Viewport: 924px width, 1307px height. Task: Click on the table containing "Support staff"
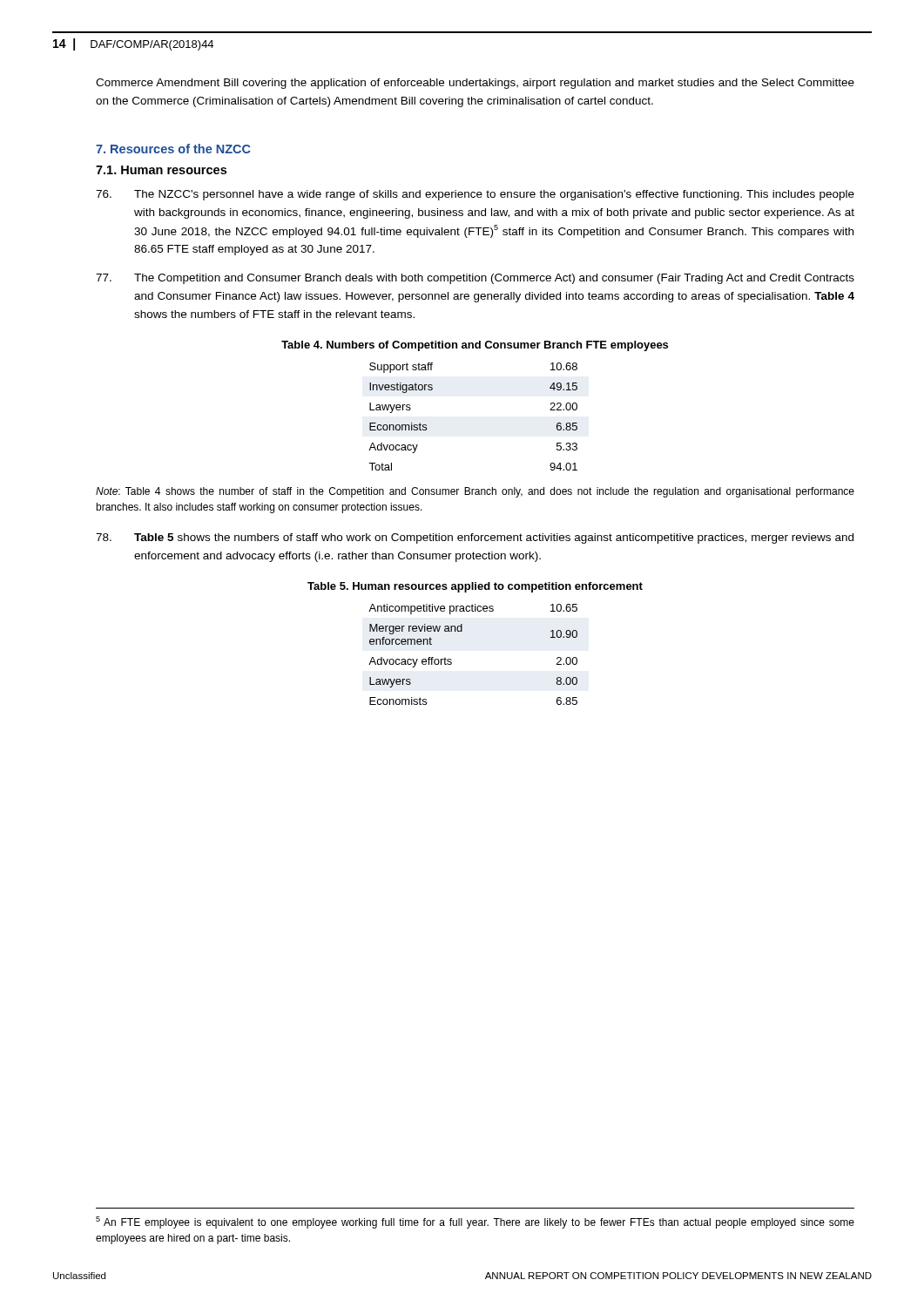click(475, 416)
